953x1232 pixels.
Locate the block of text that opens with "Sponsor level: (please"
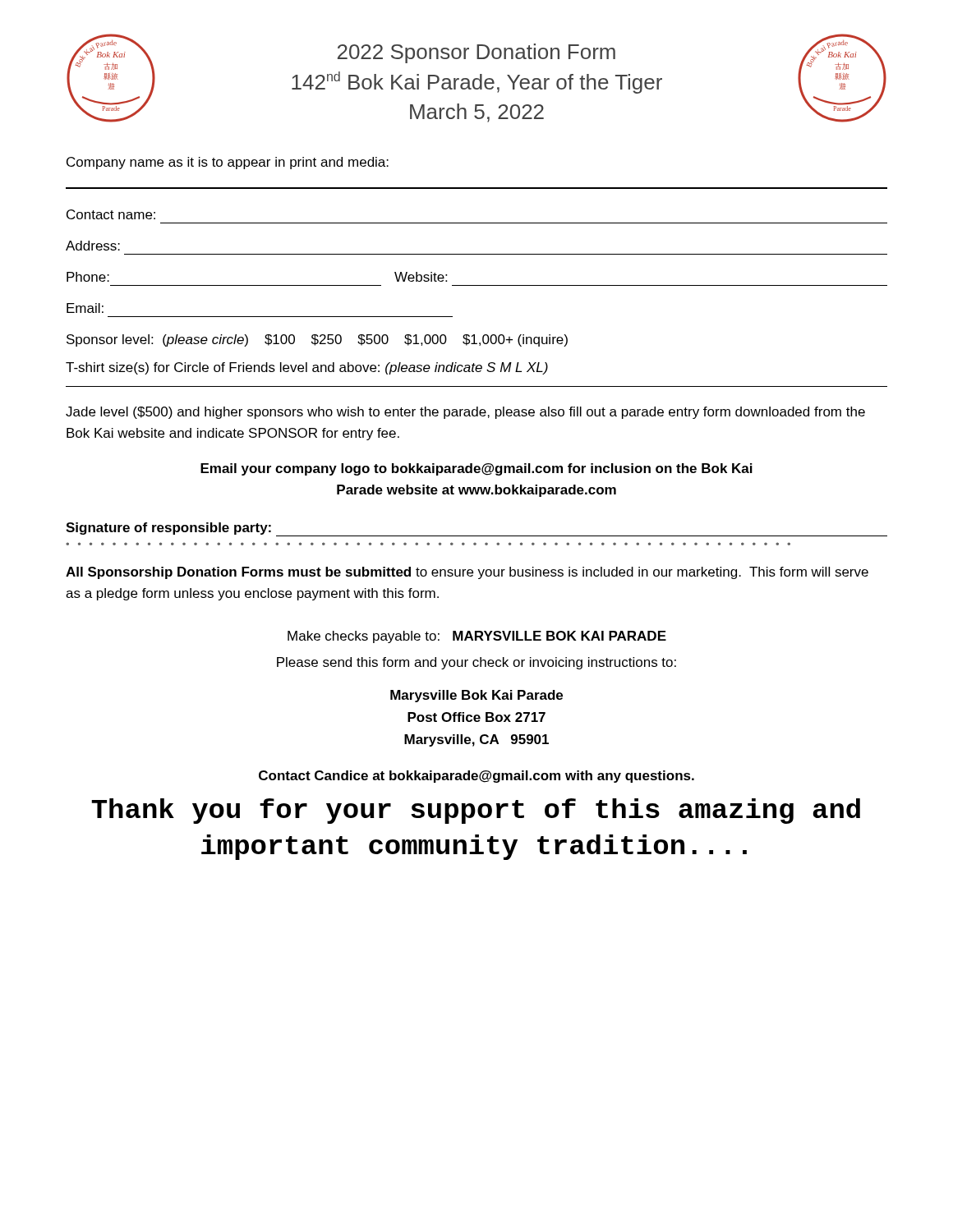[x=317, y=340]
